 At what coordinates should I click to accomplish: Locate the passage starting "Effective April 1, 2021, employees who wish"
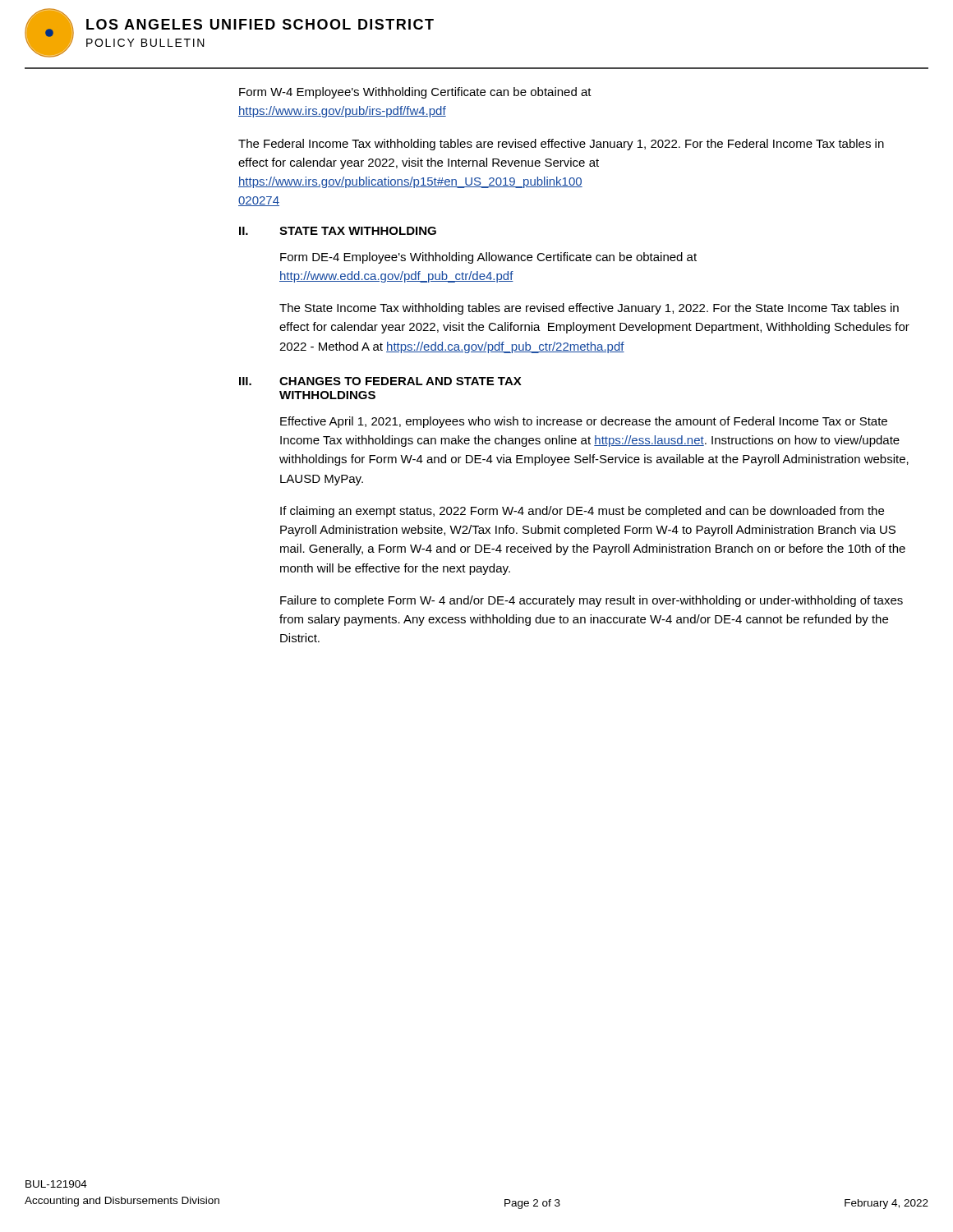point(594,449)
